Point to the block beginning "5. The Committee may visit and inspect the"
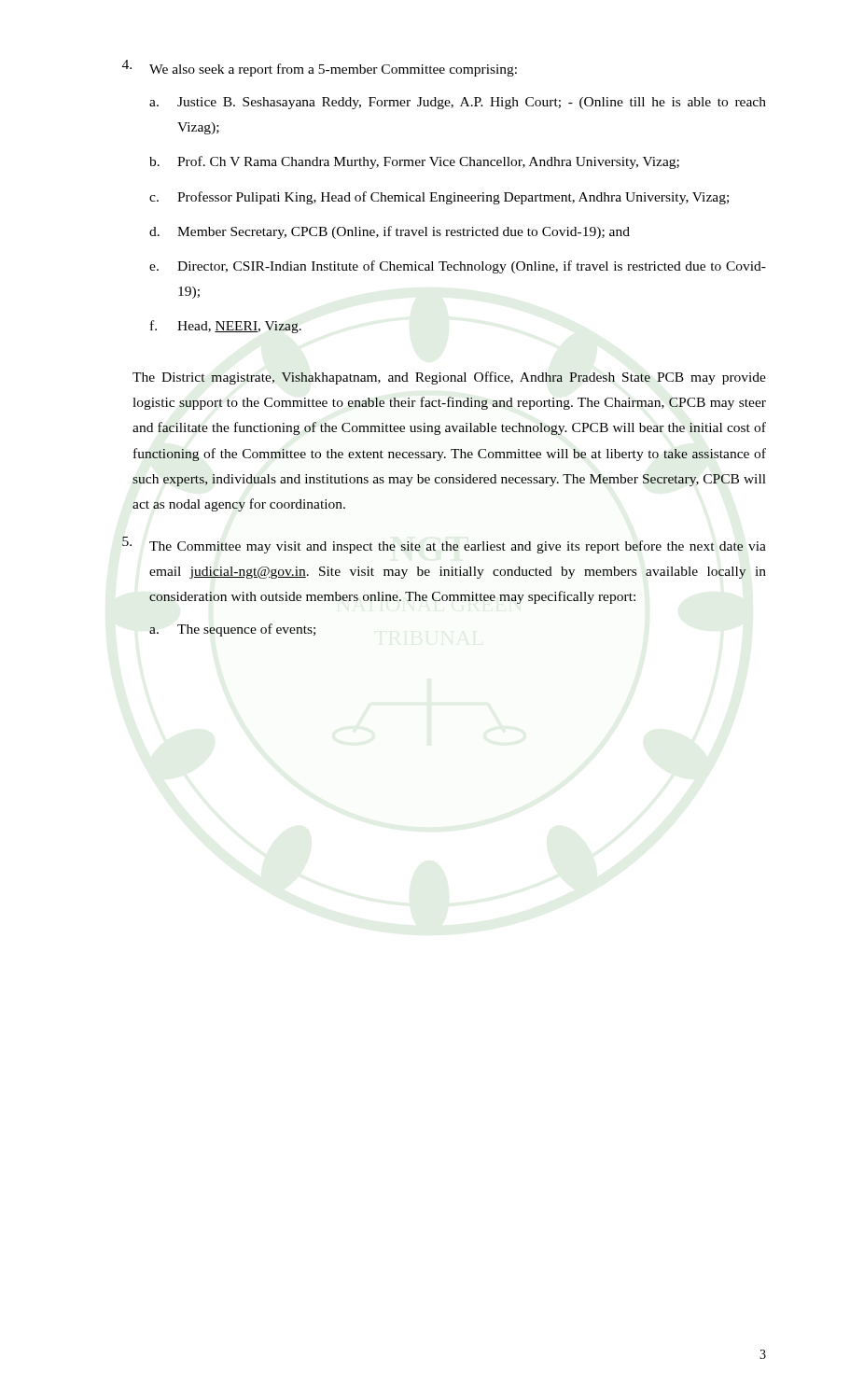 tap(425, 592)
